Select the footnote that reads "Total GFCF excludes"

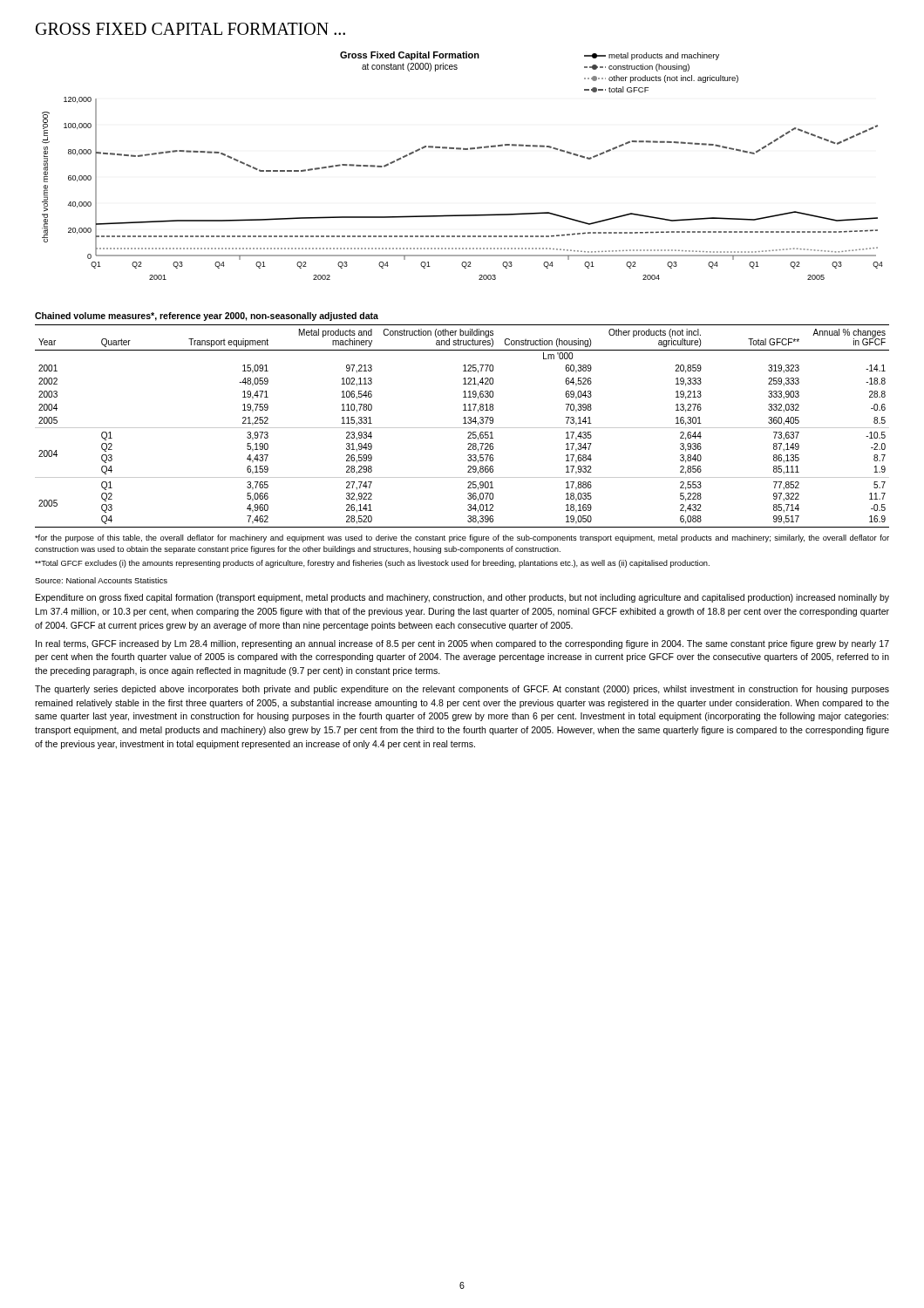(x=372, y=563)
